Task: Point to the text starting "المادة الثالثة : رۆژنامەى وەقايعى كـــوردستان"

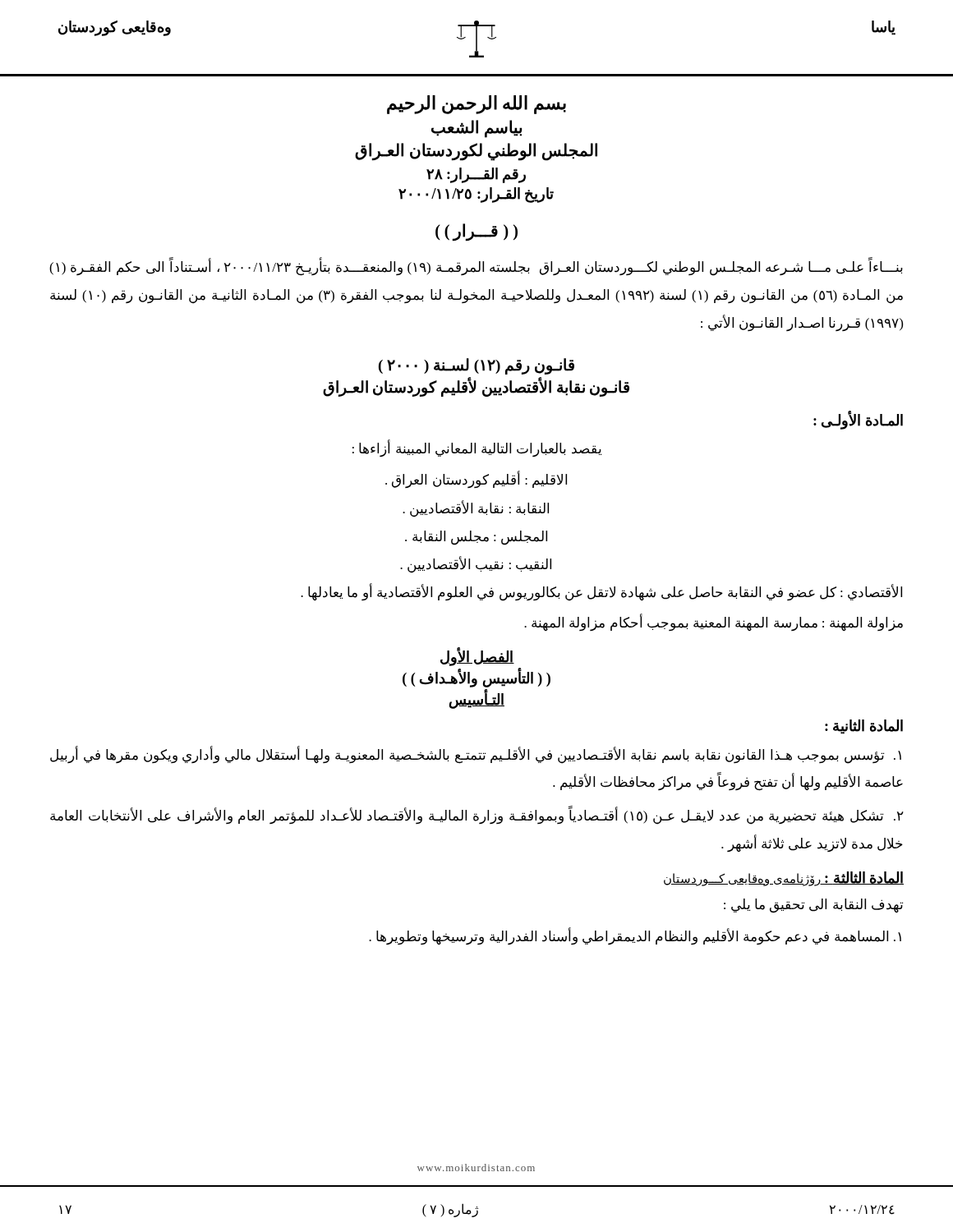Action: click(783, 878)
